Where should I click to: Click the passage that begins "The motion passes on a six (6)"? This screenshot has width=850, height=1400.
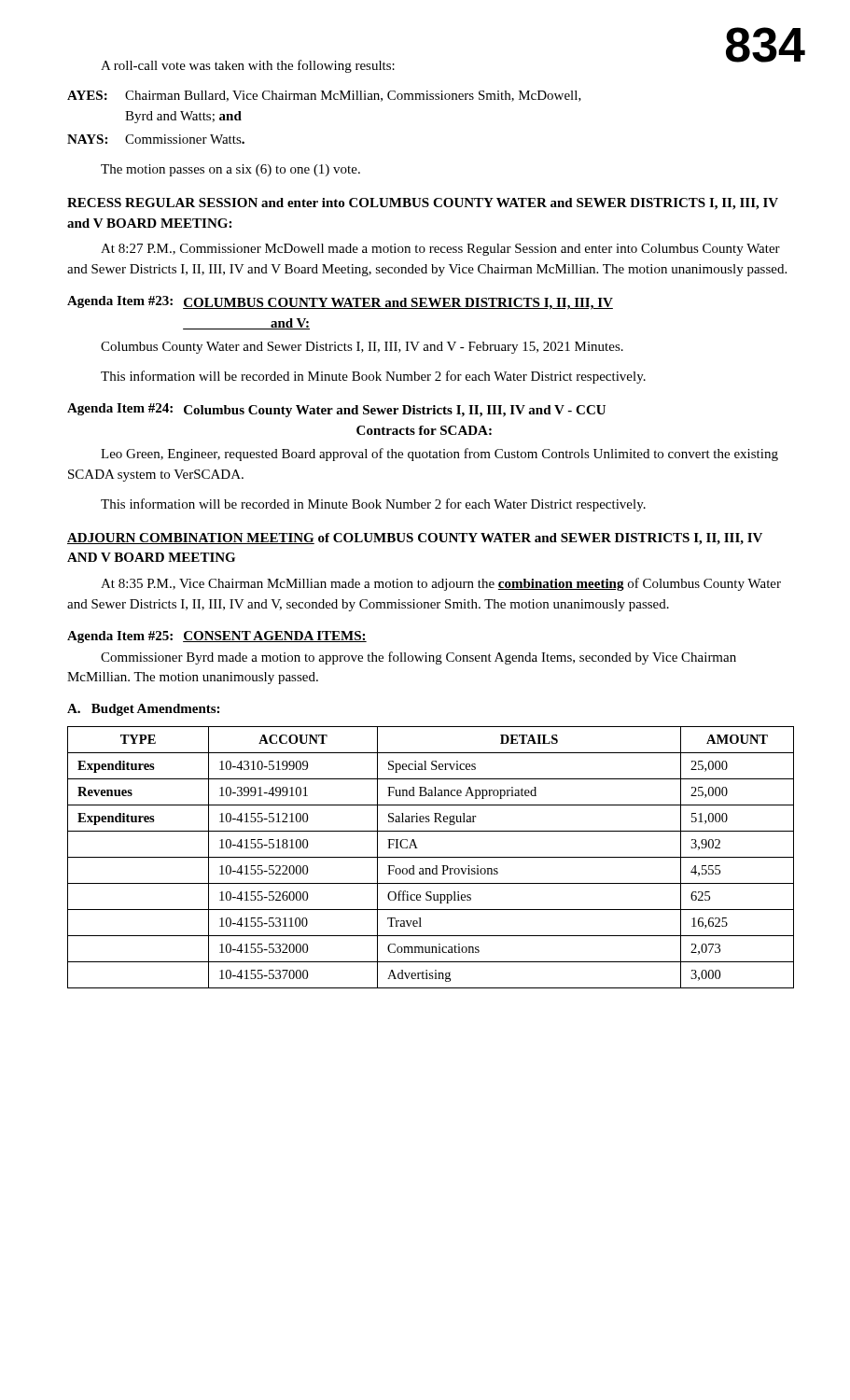coord(231,169)
